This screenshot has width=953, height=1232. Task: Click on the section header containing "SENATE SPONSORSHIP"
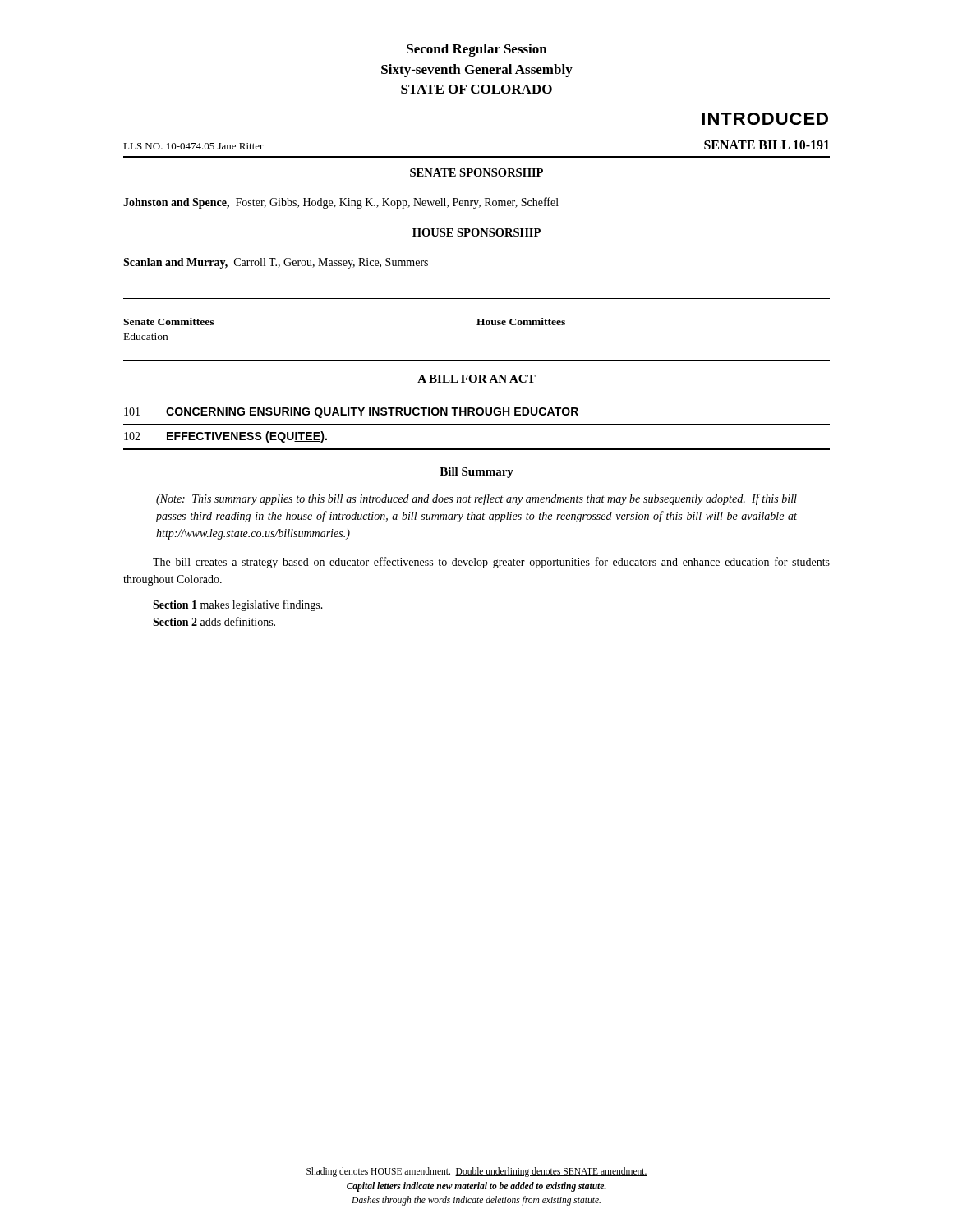(476, 173)
